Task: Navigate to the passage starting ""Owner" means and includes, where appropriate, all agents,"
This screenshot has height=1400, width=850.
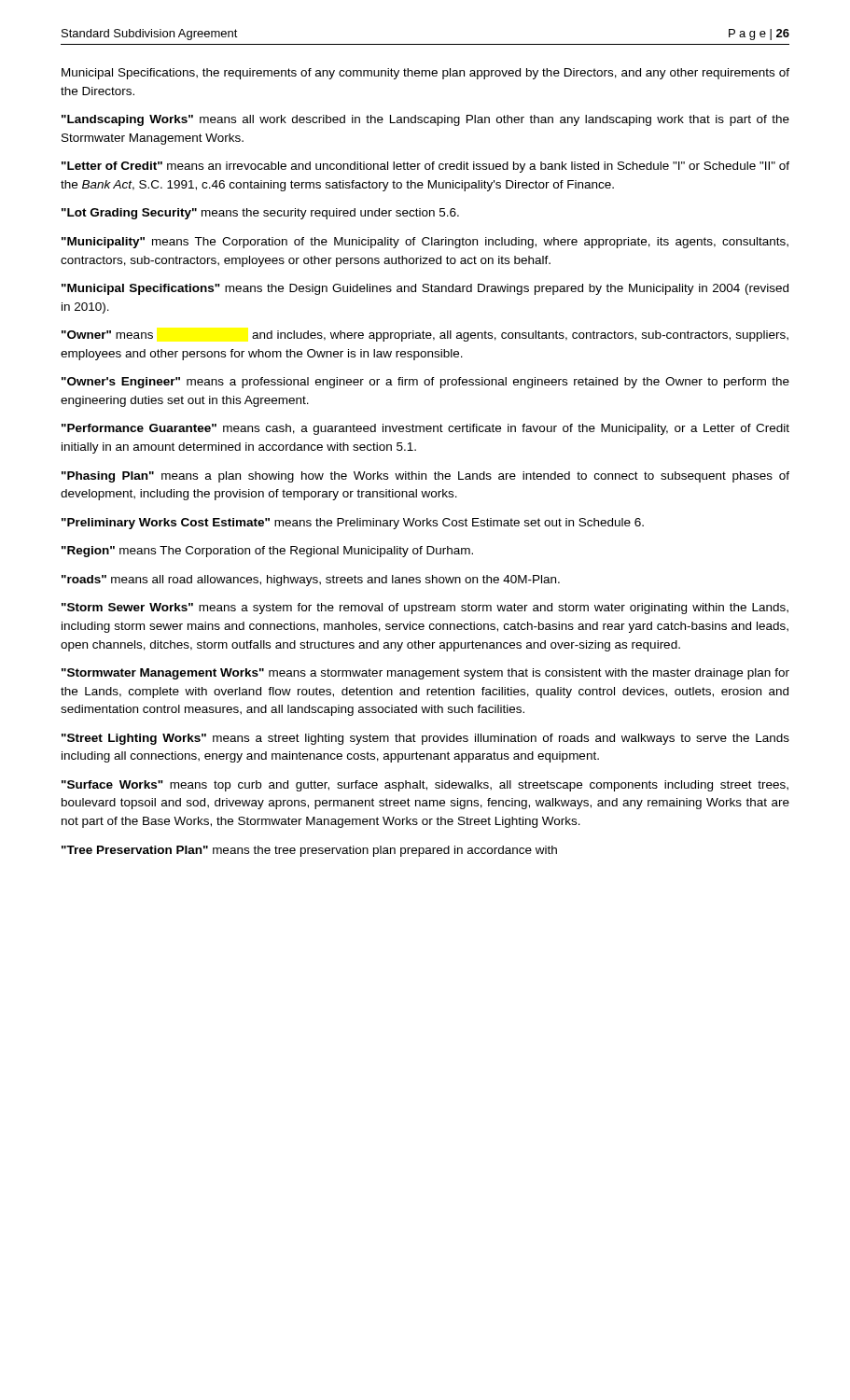Action: [425, 344]
